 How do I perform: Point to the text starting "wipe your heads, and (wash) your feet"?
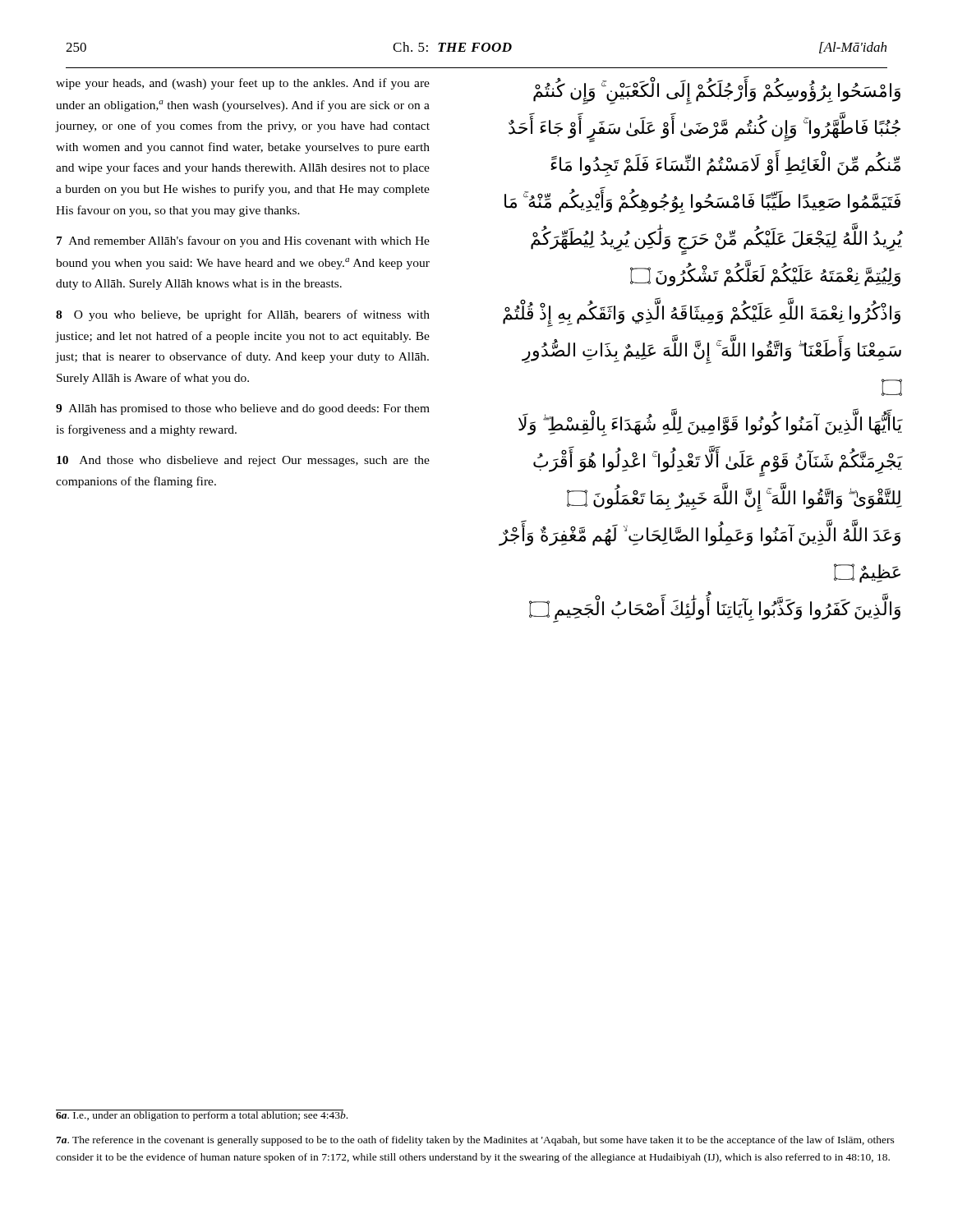[243, 282]
